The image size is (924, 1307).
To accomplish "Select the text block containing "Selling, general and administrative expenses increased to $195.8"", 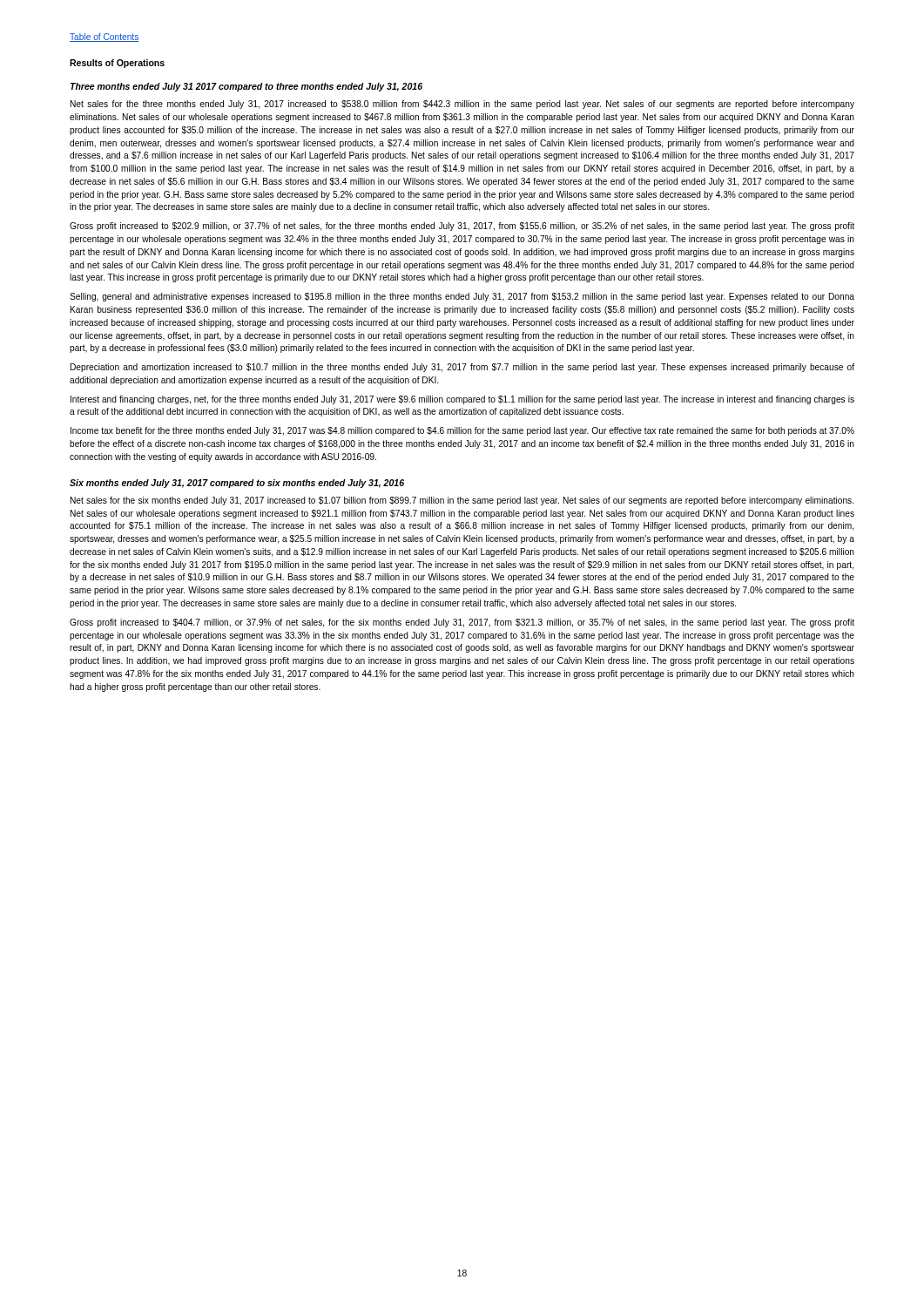I will [x=462, y=323].
